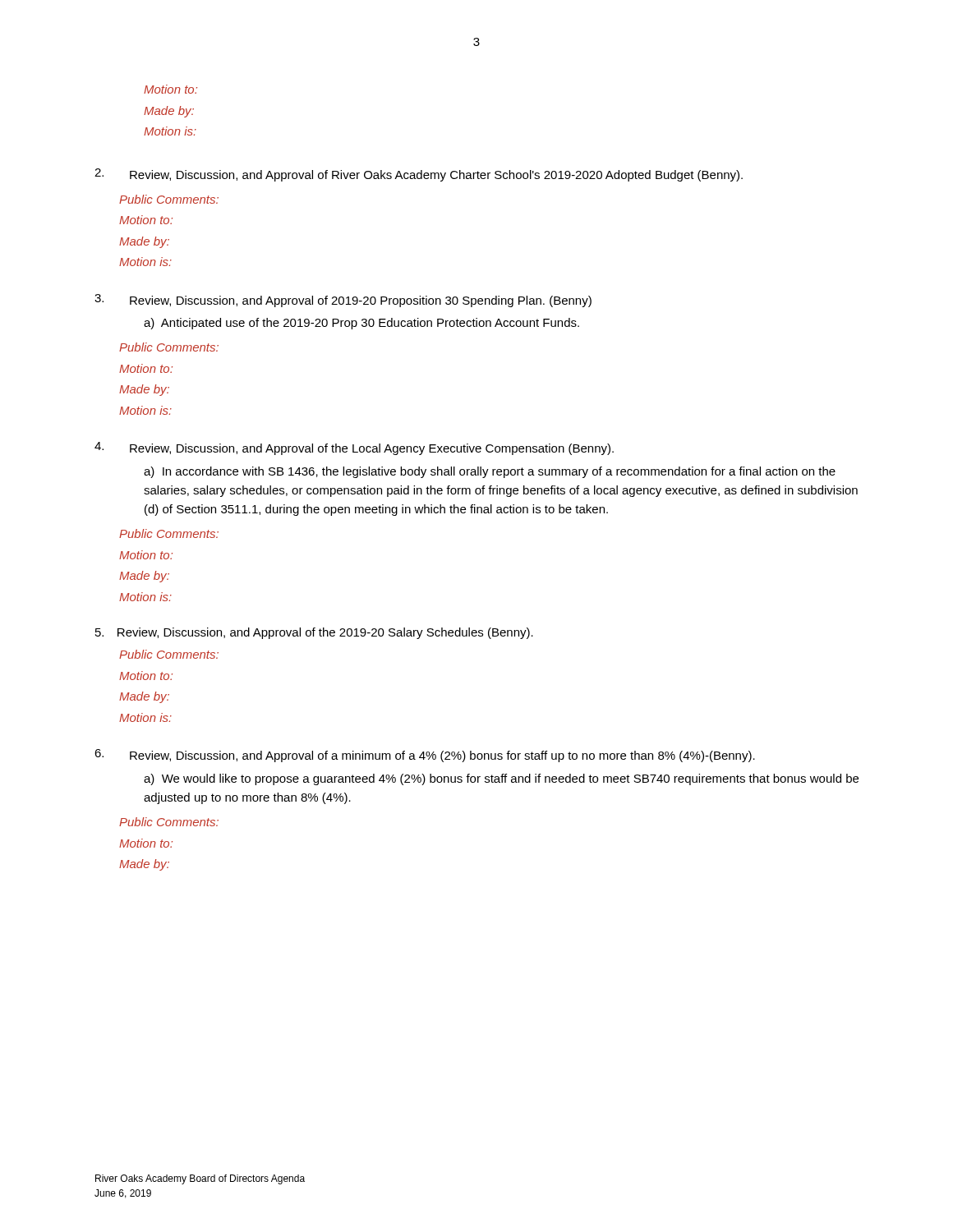Viewport: 953px width, 1232px height.
Task: Click on the list item that reads "Motion to: Made by: Motion is:"
Action: pos(170,89)
